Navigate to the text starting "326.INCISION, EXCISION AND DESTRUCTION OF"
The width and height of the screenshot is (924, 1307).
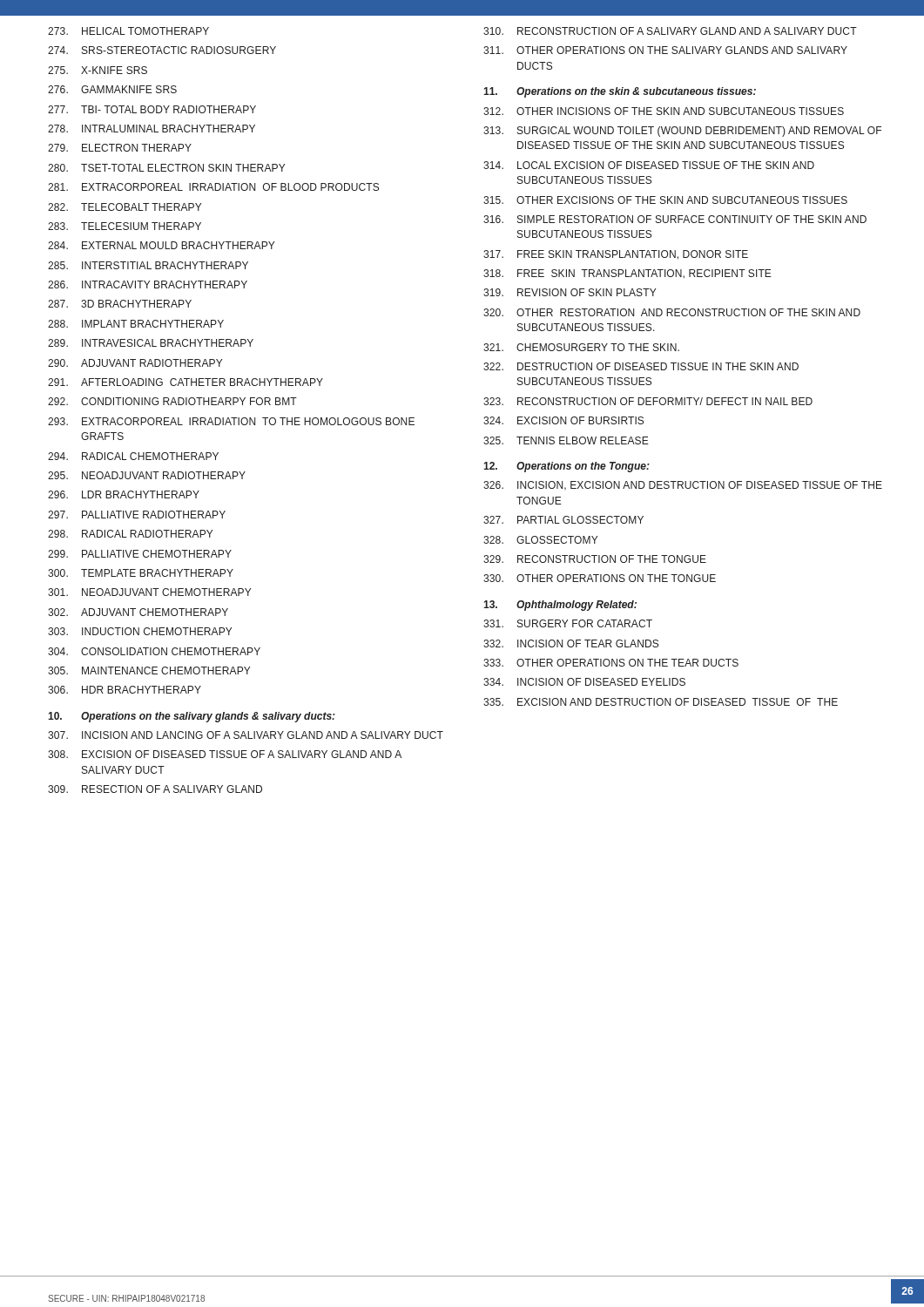tap(684, 494)
